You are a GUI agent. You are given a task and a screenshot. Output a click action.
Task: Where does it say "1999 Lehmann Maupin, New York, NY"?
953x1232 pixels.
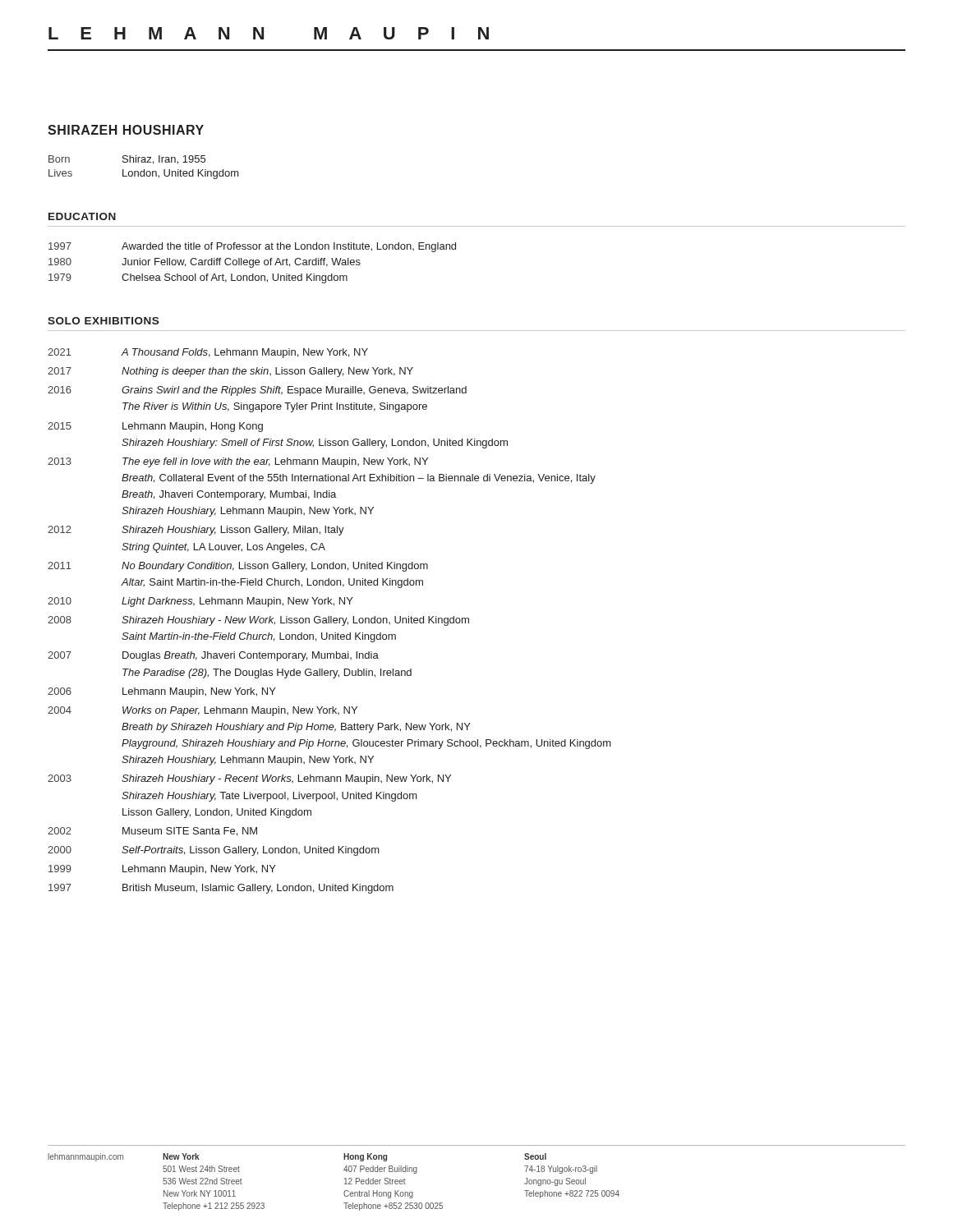pos(162,870)
